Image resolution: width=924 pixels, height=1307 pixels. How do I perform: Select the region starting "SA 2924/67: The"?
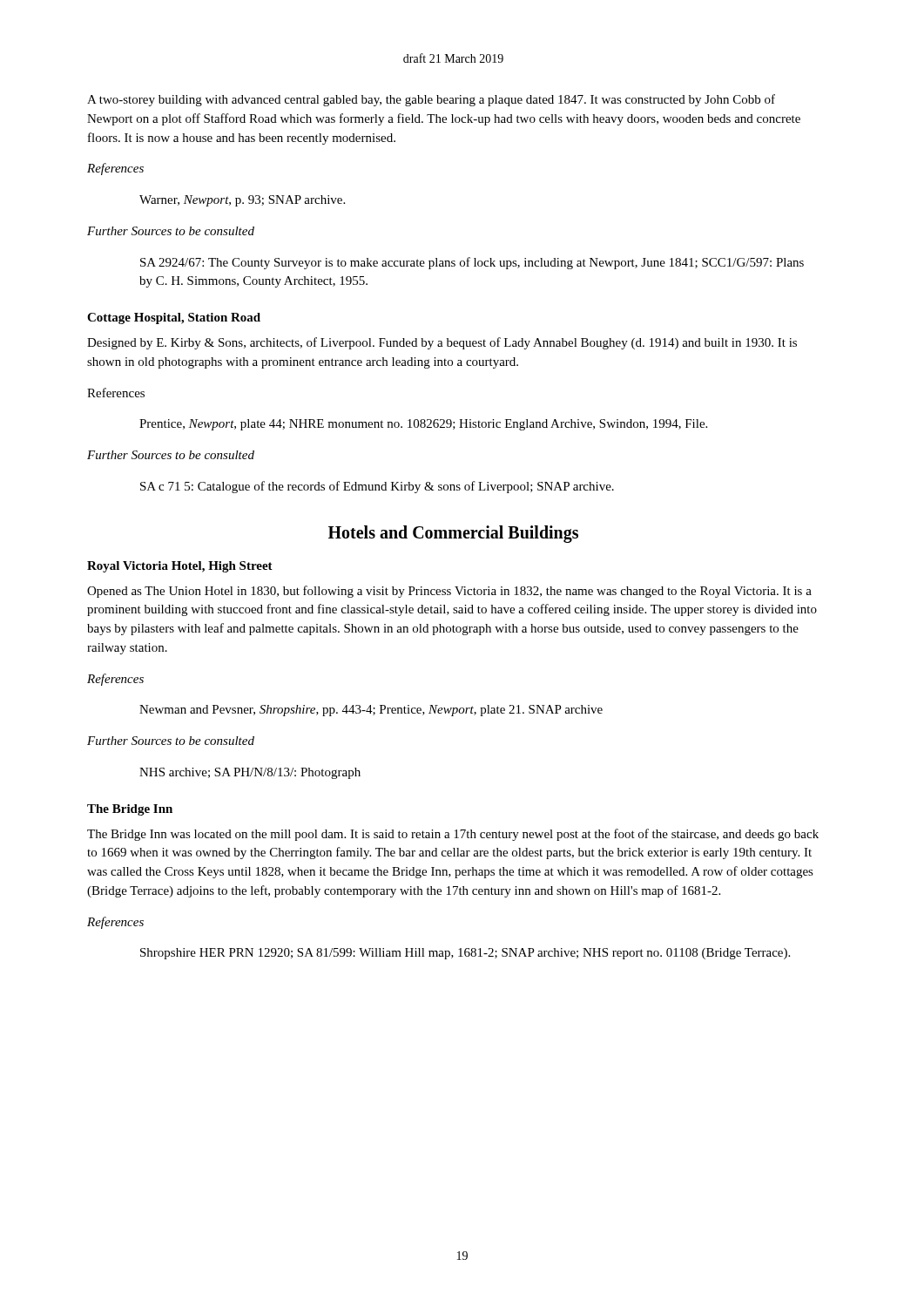click(x=479, y=272)
